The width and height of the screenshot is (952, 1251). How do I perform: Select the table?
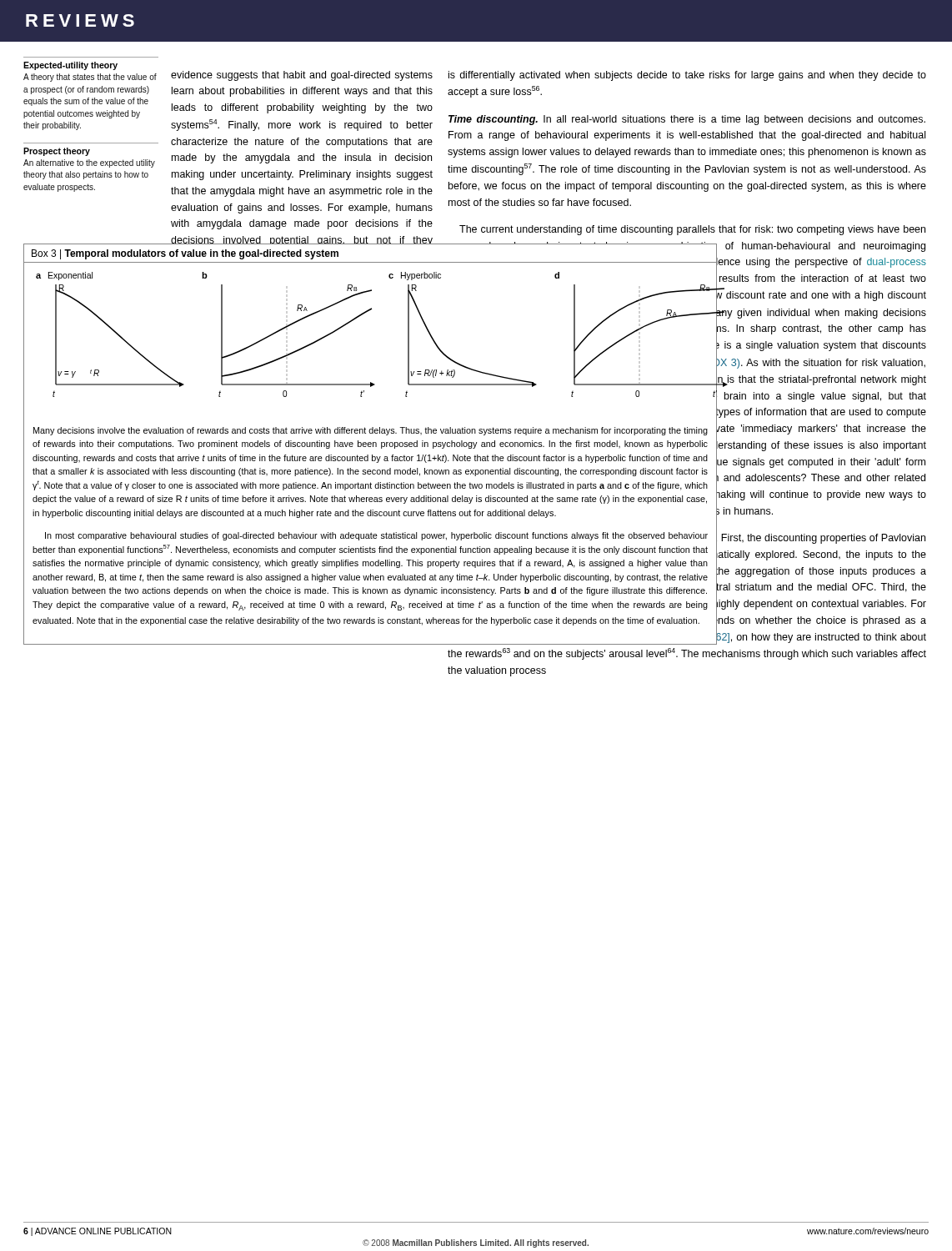coord(370,444)
